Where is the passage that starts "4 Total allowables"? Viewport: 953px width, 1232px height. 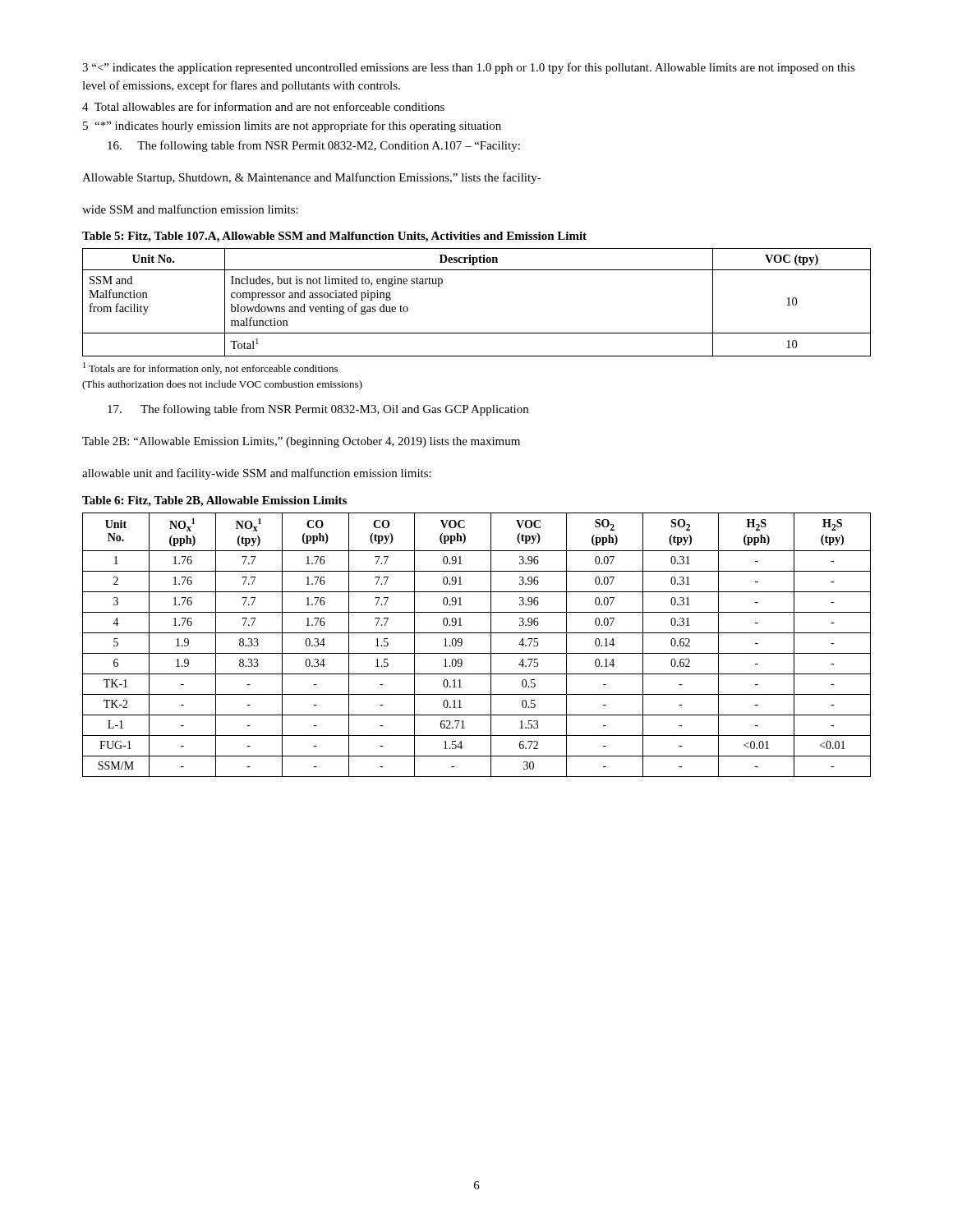264,106
